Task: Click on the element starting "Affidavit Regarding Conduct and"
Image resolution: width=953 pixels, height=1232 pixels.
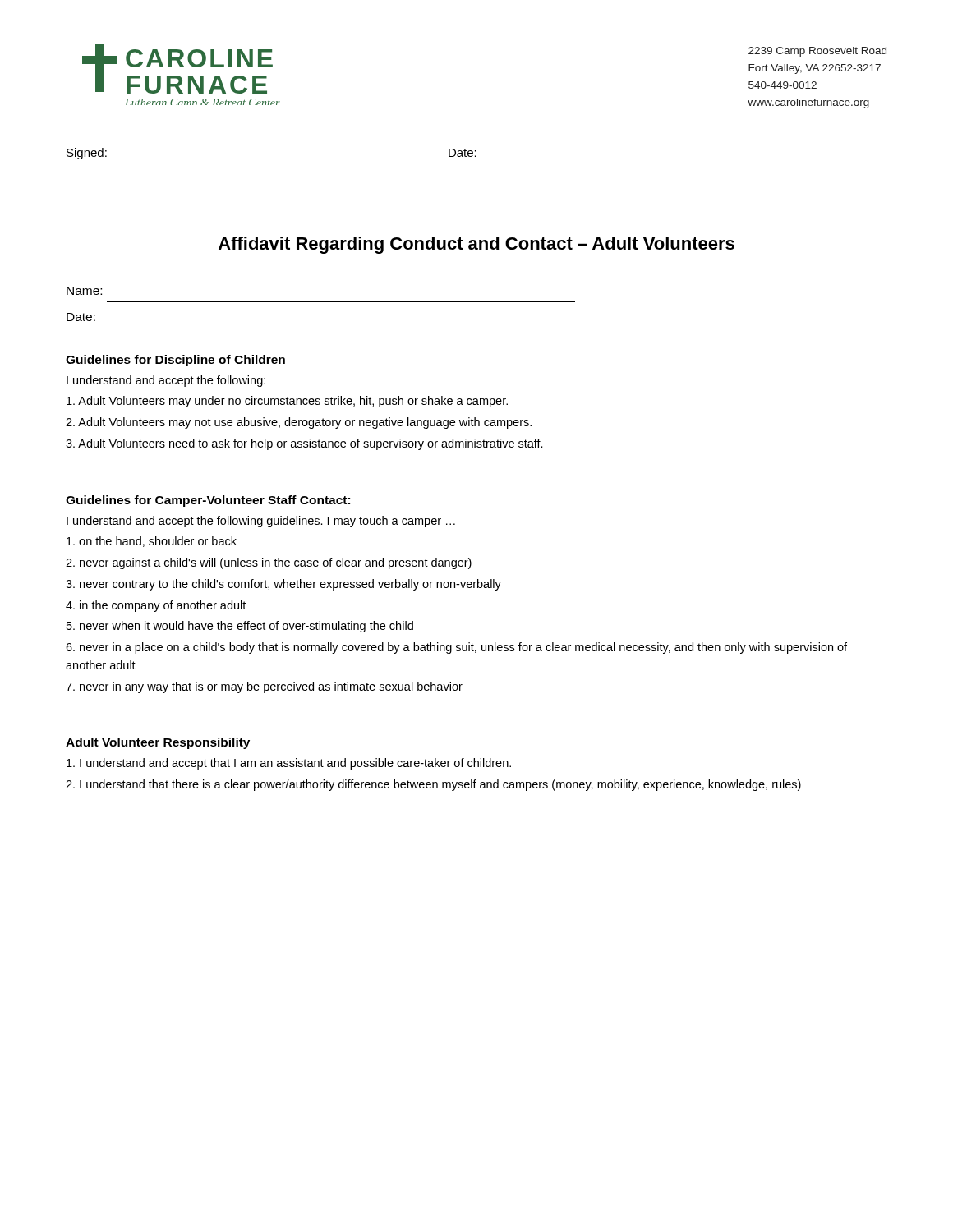Action: pos(476,243)
